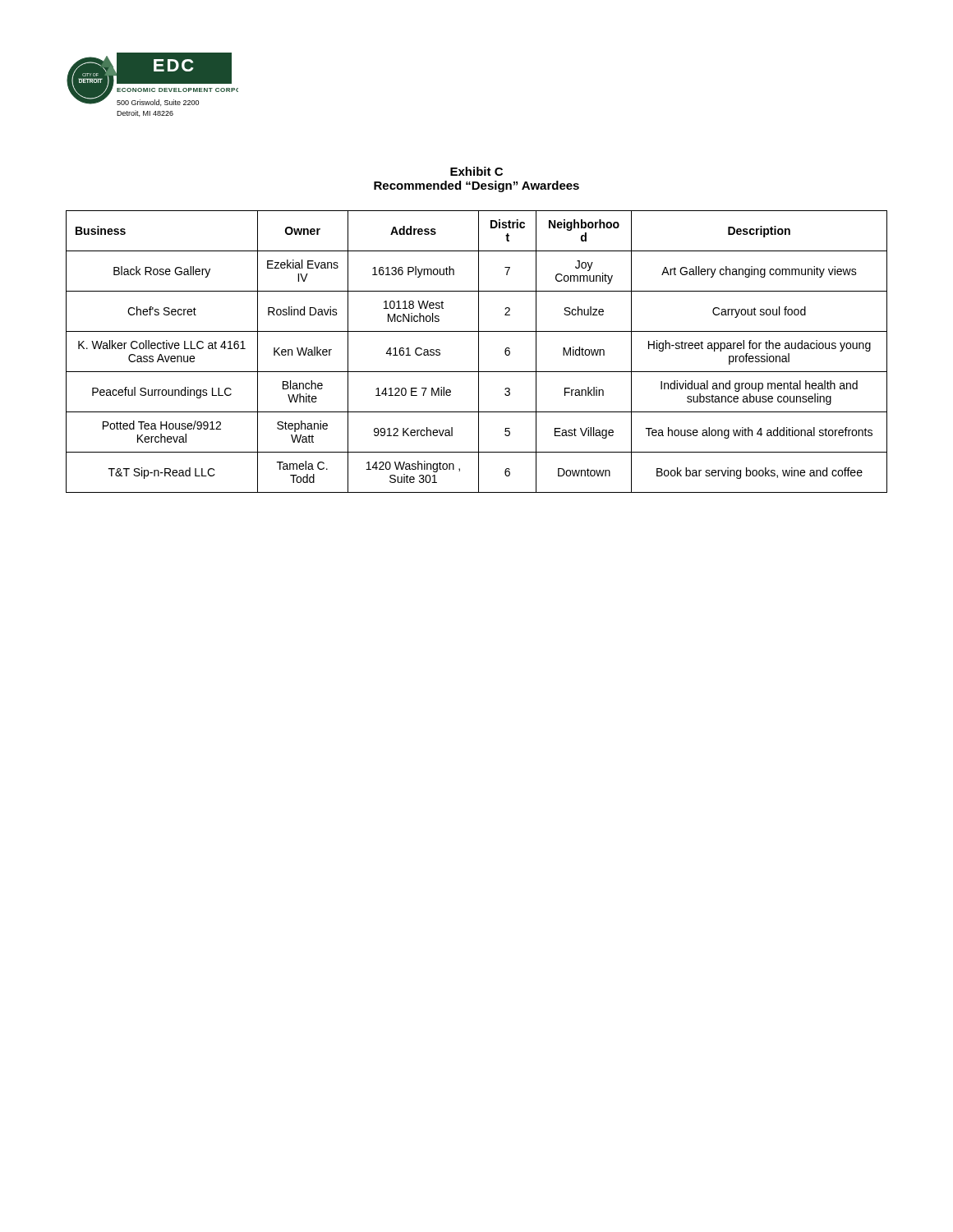Screen dimensions: 1232x953
Task: Click on the logo
Action: (x=476, y=92)
